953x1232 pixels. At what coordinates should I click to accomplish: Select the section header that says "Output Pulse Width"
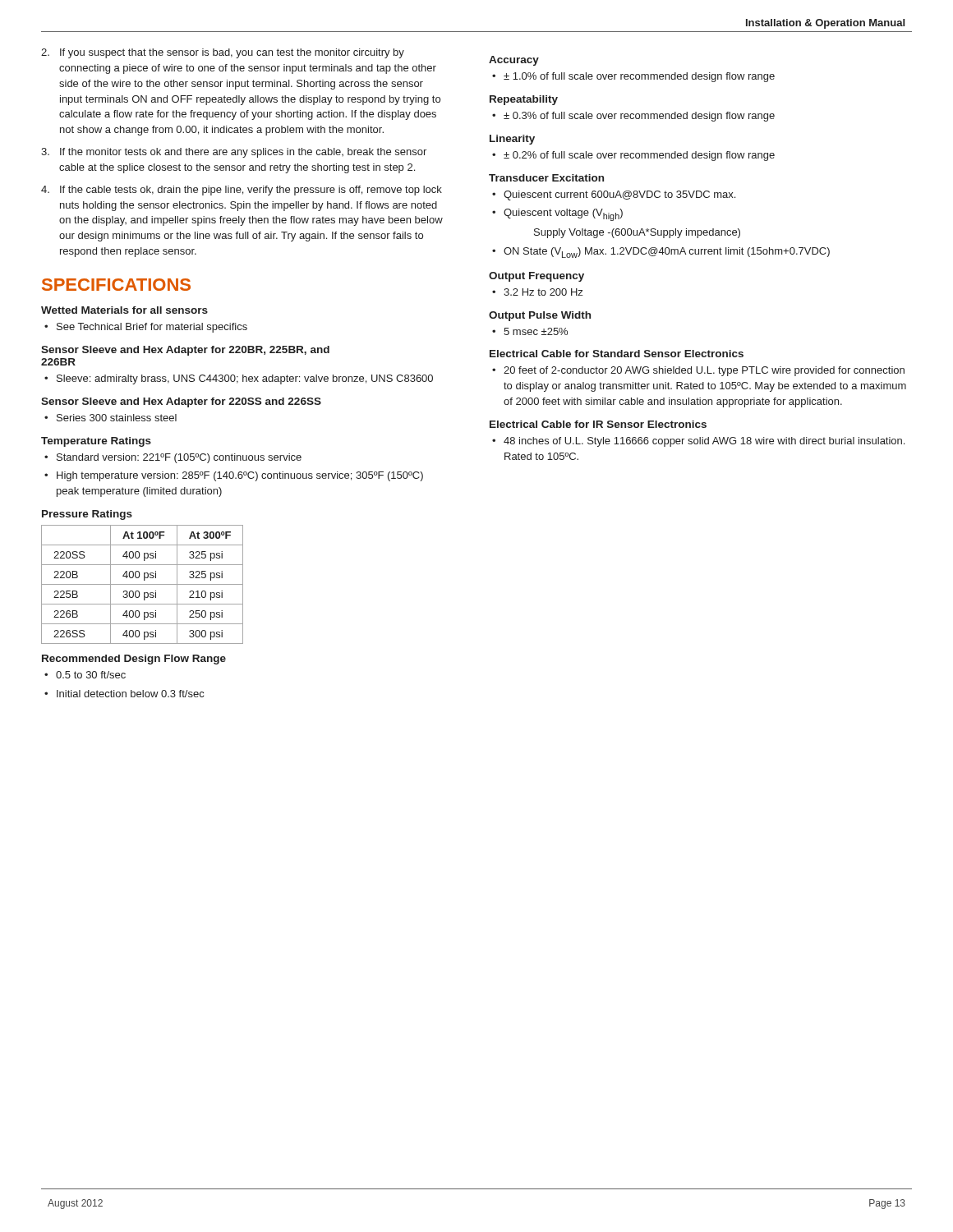(x=540, y=315)
